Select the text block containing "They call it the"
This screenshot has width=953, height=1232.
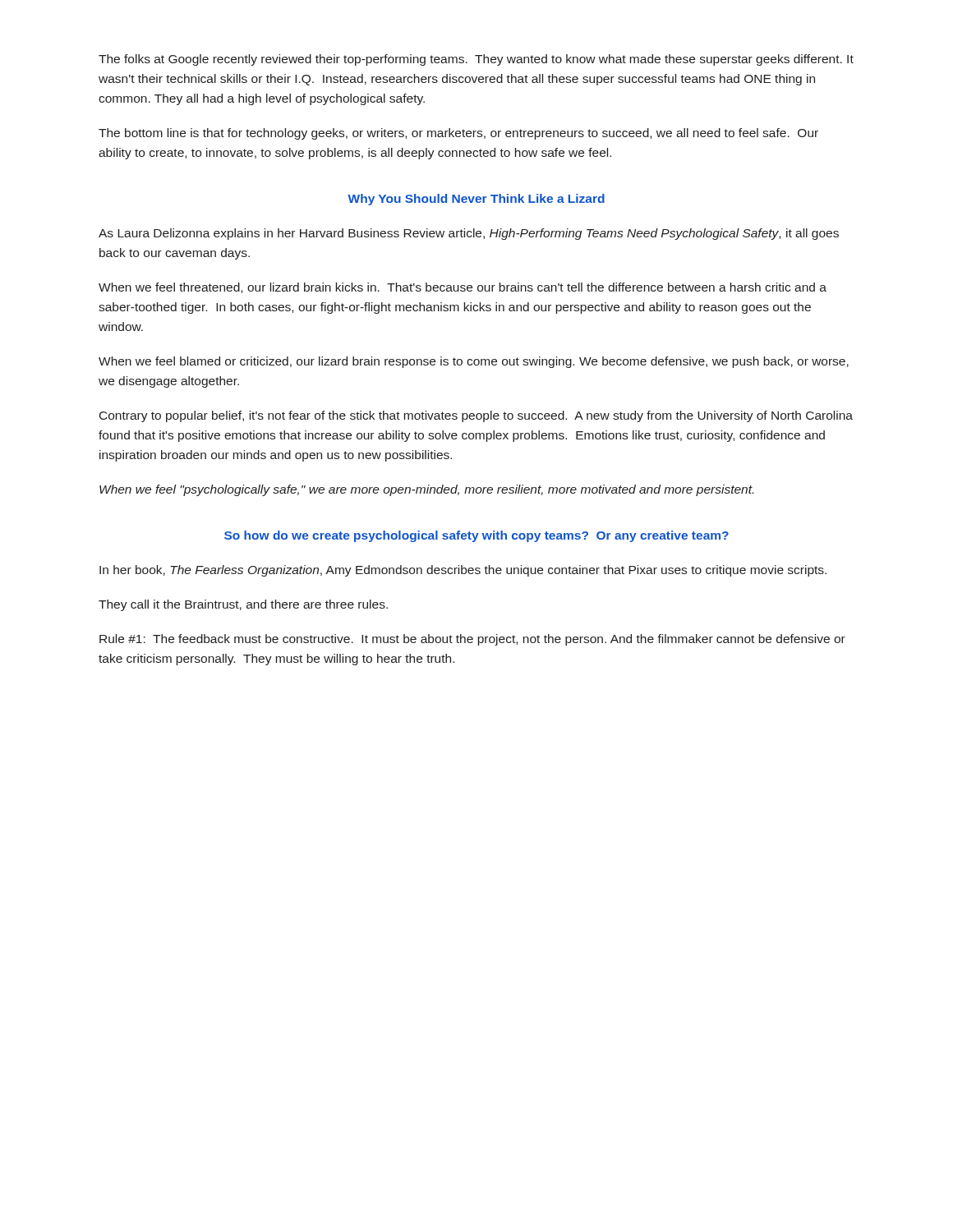244,604
